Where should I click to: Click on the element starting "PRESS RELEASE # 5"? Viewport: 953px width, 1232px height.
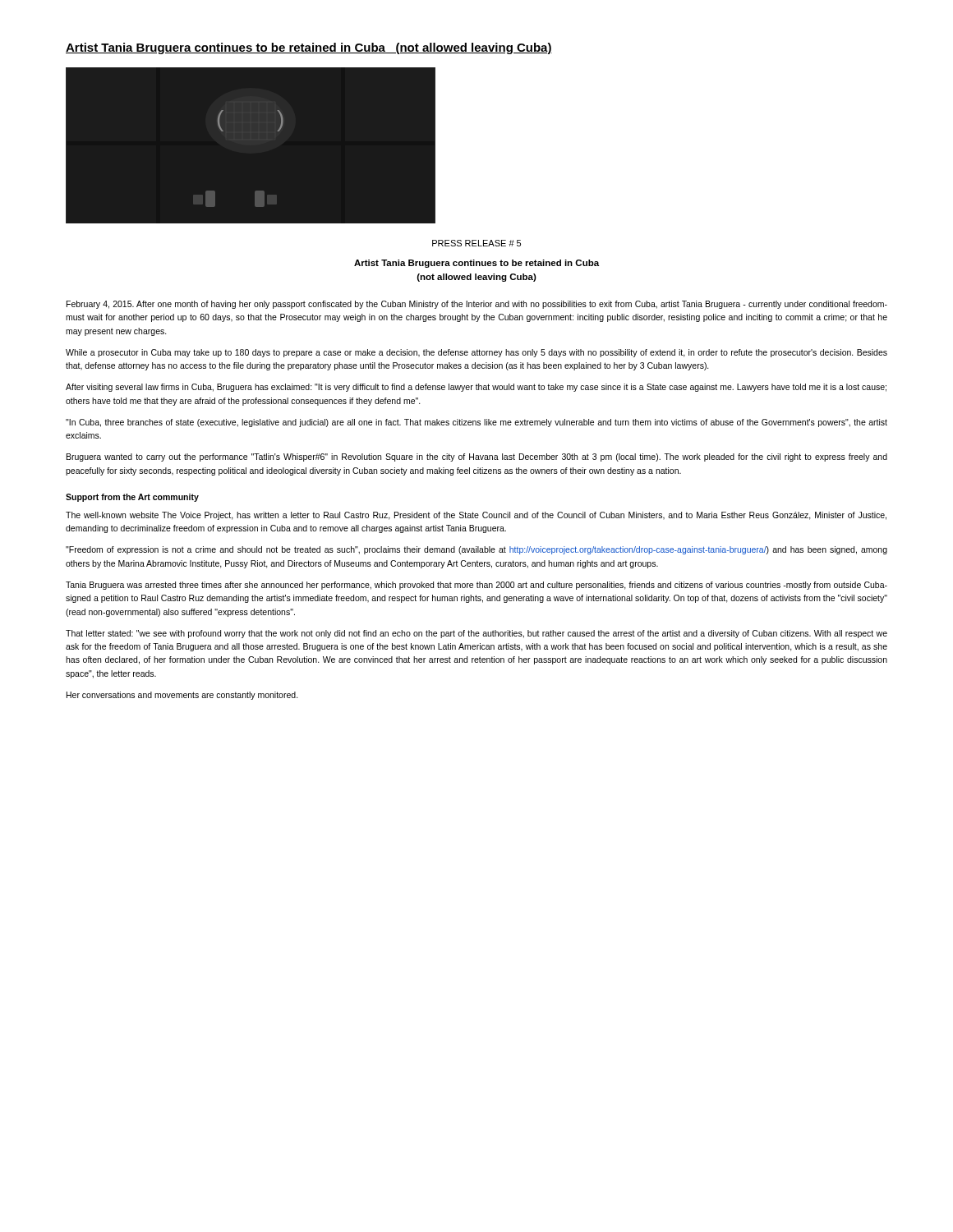click(x=476, y=243)
